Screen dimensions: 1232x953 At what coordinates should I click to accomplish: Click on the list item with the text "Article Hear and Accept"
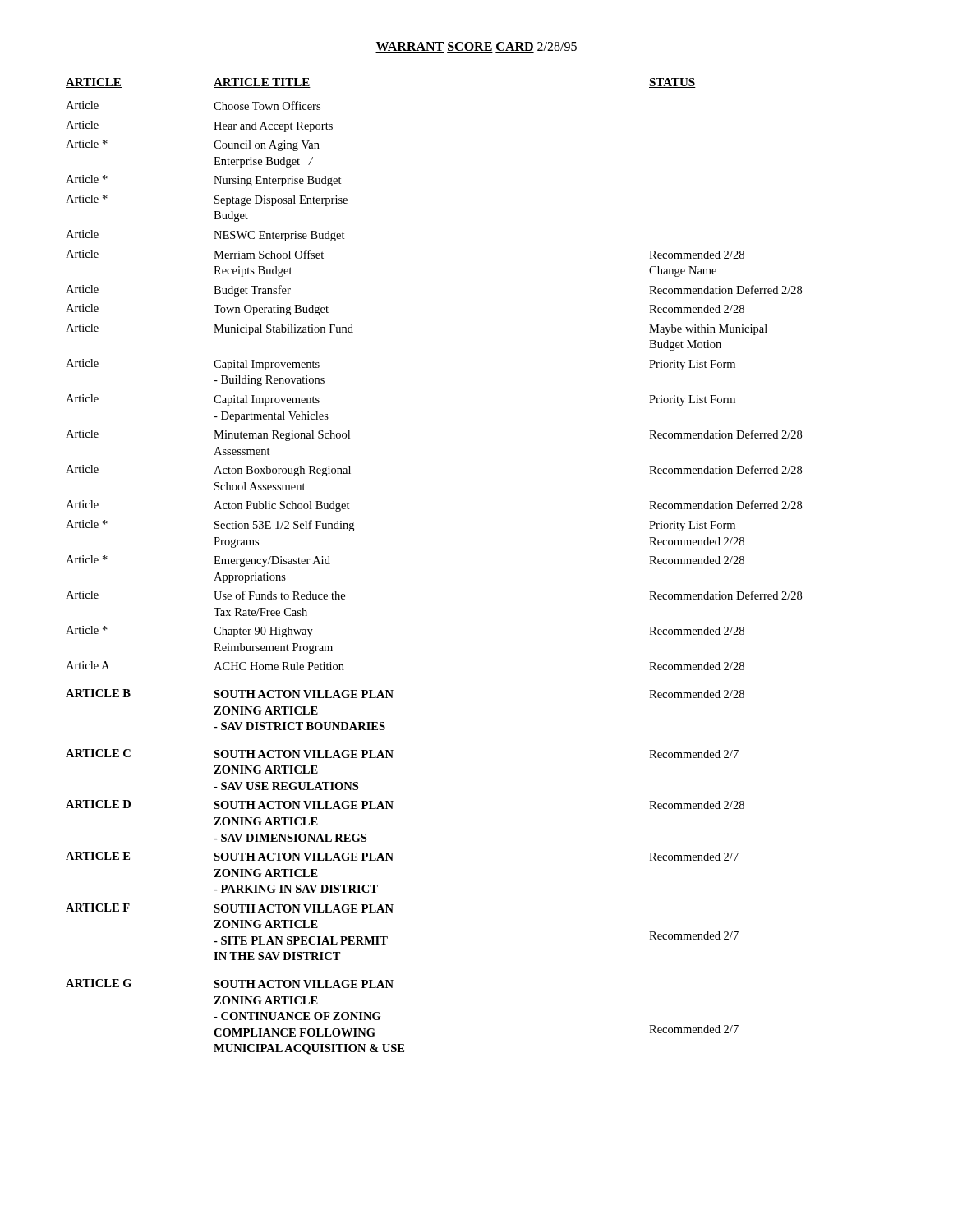[83, 126]
